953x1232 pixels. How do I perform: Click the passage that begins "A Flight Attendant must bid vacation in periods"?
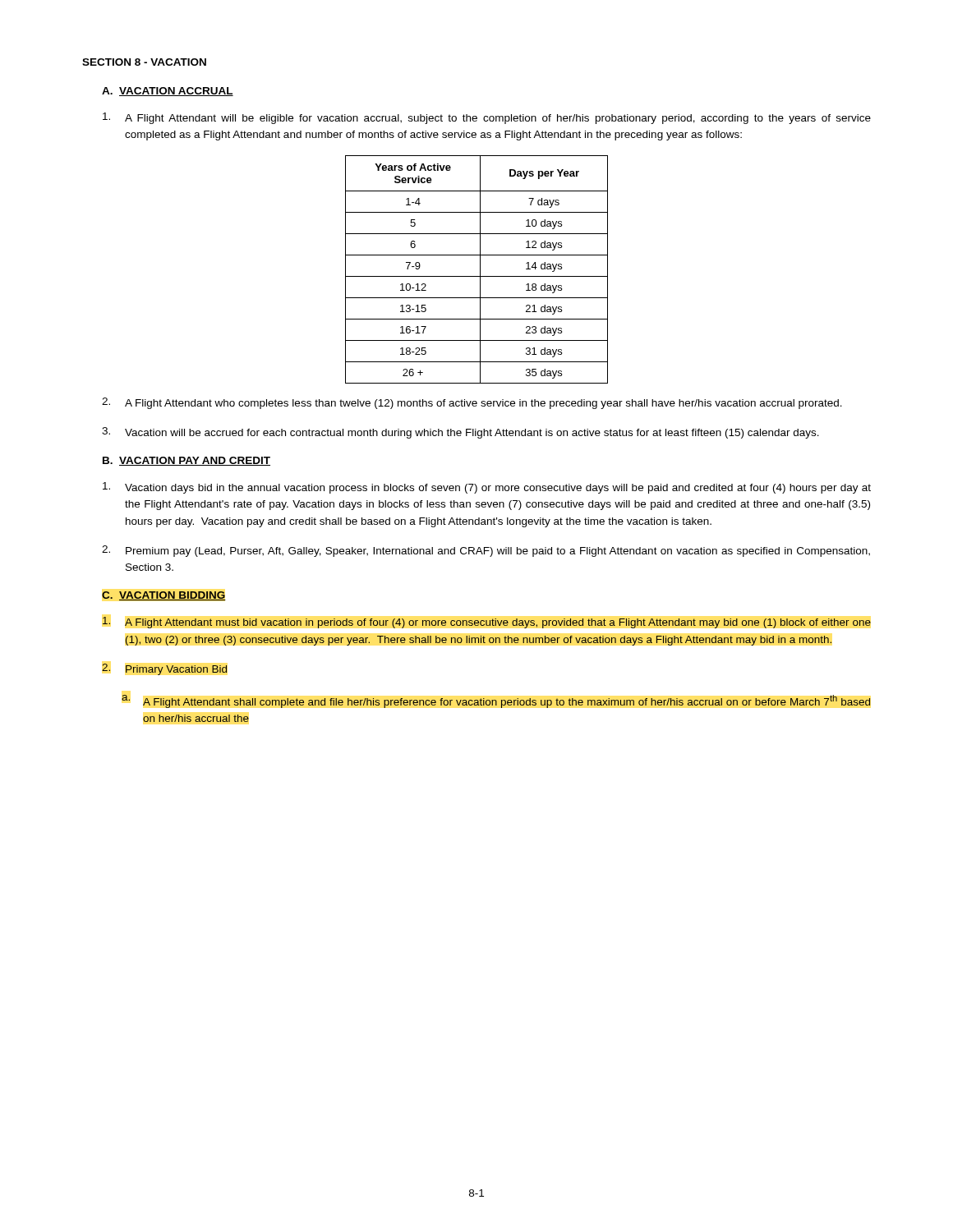486,631
